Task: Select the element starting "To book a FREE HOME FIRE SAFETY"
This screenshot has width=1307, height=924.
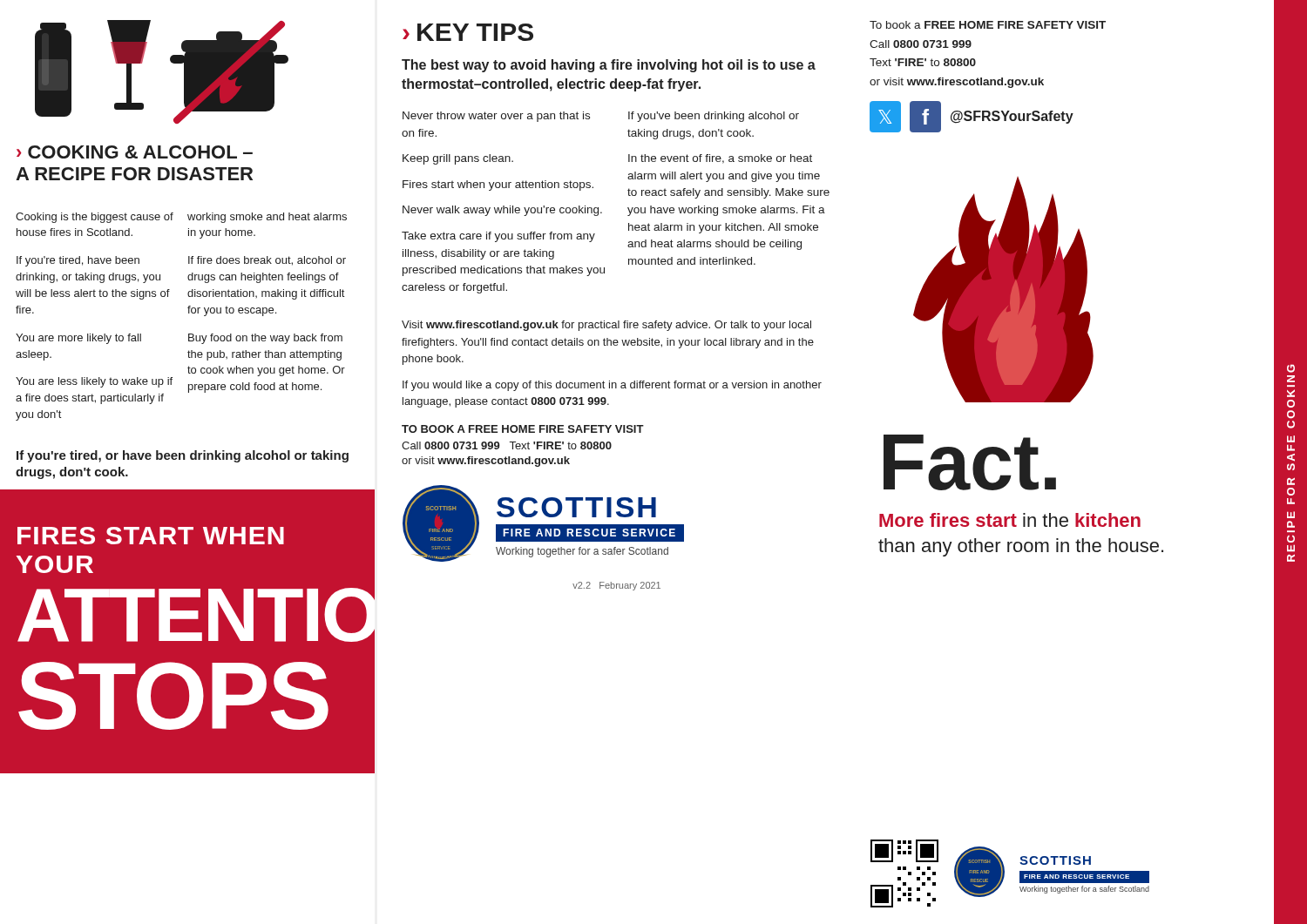Action: coord(988,25)
